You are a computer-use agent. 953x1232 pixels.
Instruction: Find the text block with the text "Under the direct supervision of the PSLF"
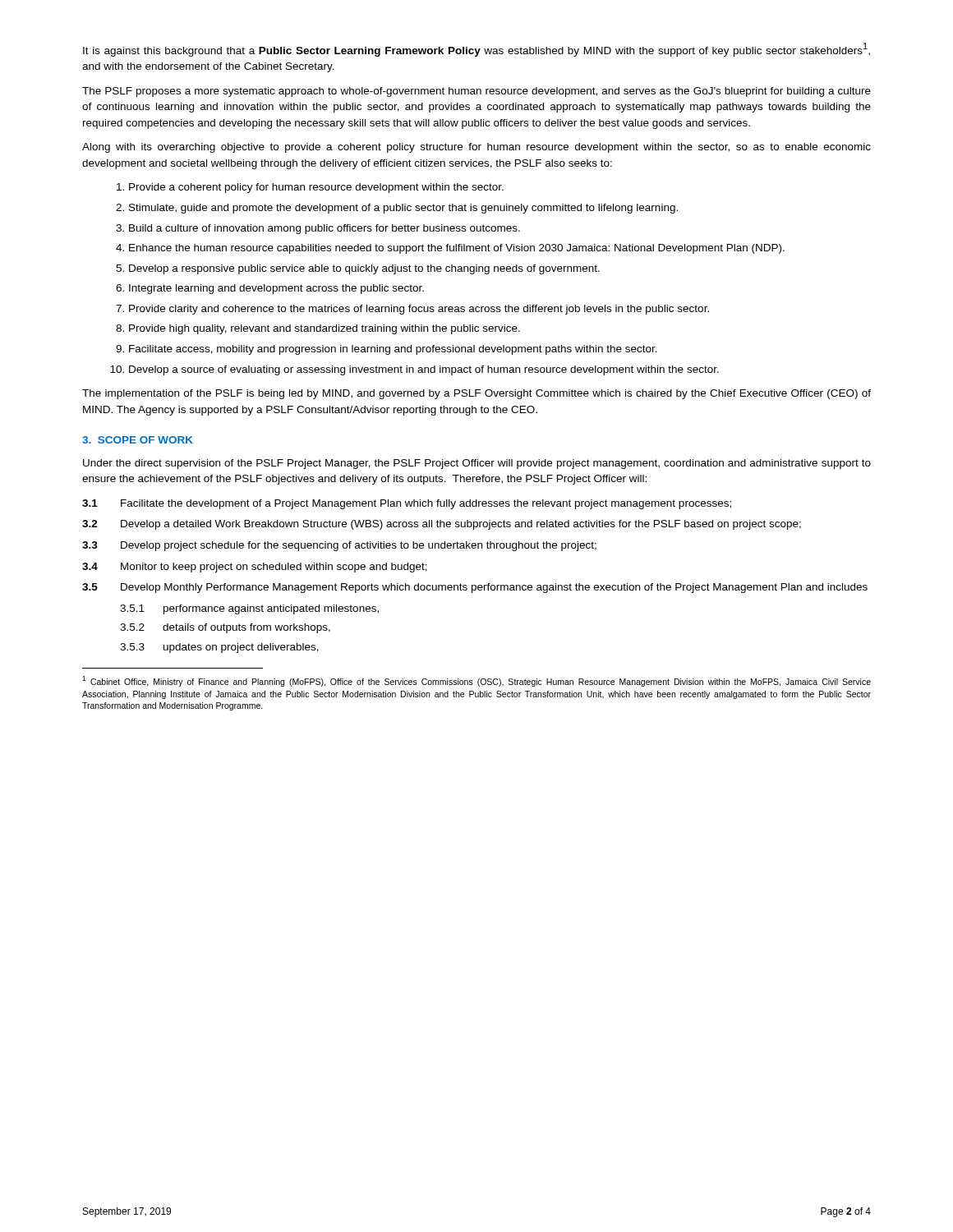476,471
